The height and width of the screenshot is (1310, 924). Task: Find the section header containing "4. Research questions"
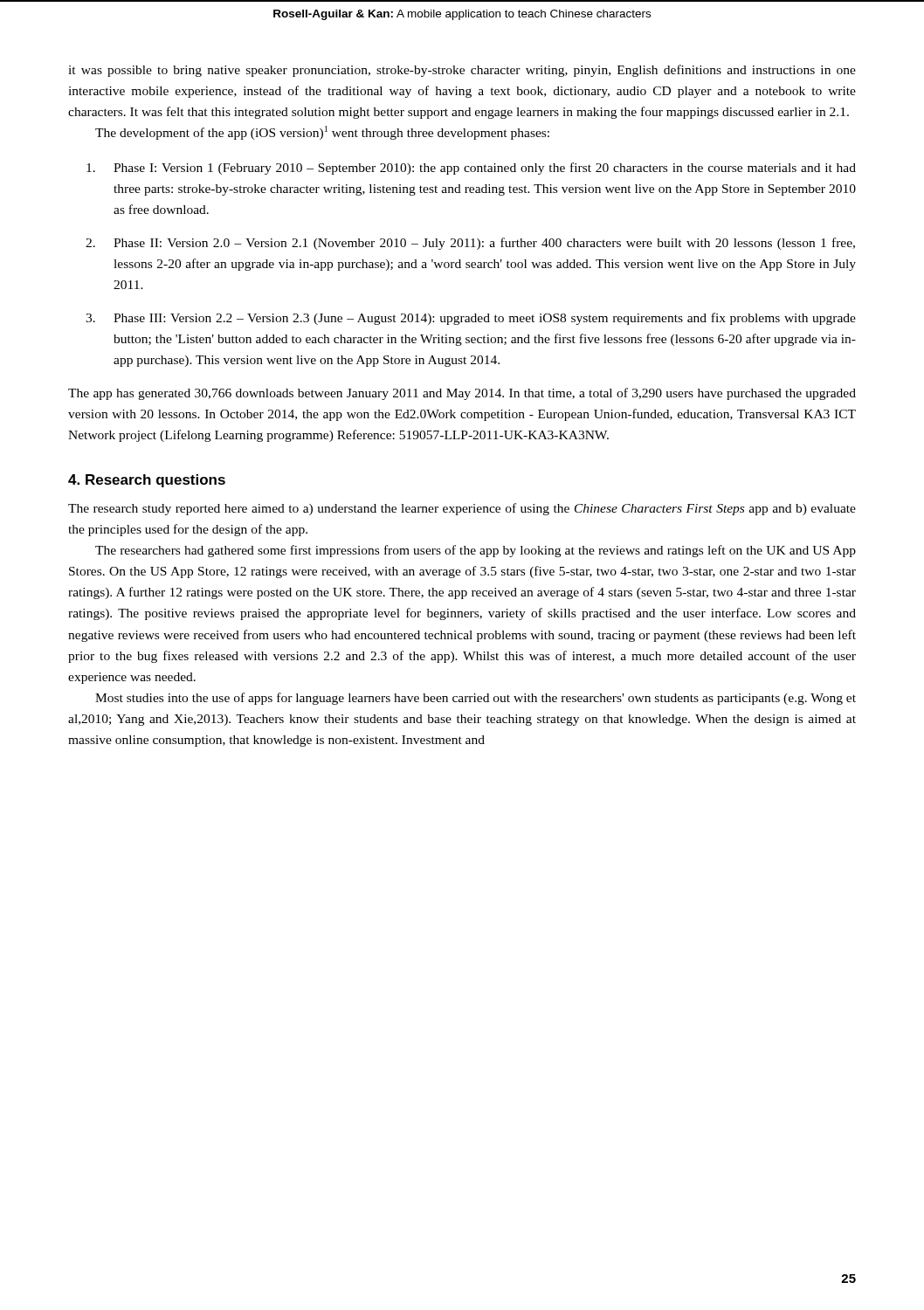147,480
